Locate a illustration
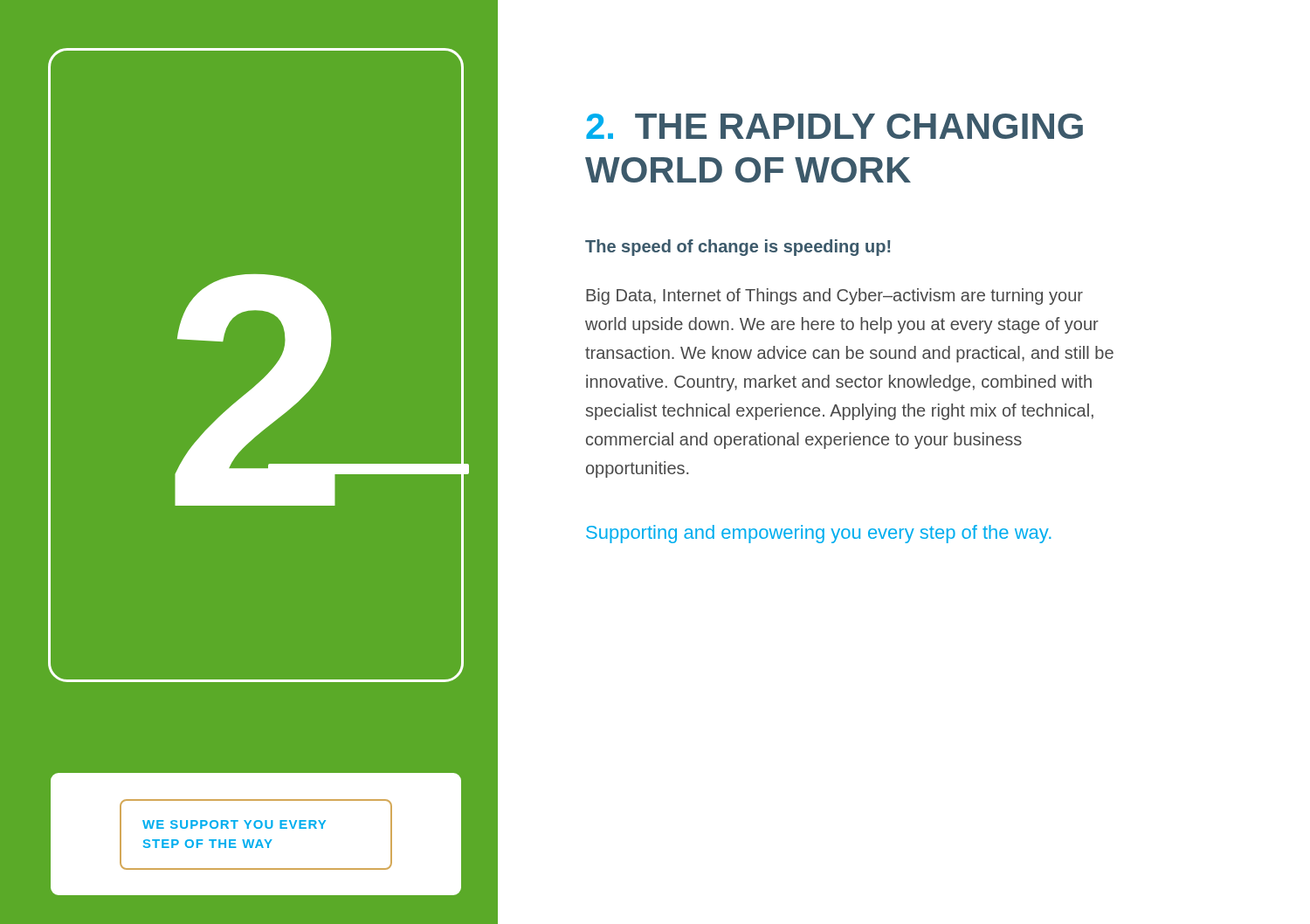 click(249, 462)
